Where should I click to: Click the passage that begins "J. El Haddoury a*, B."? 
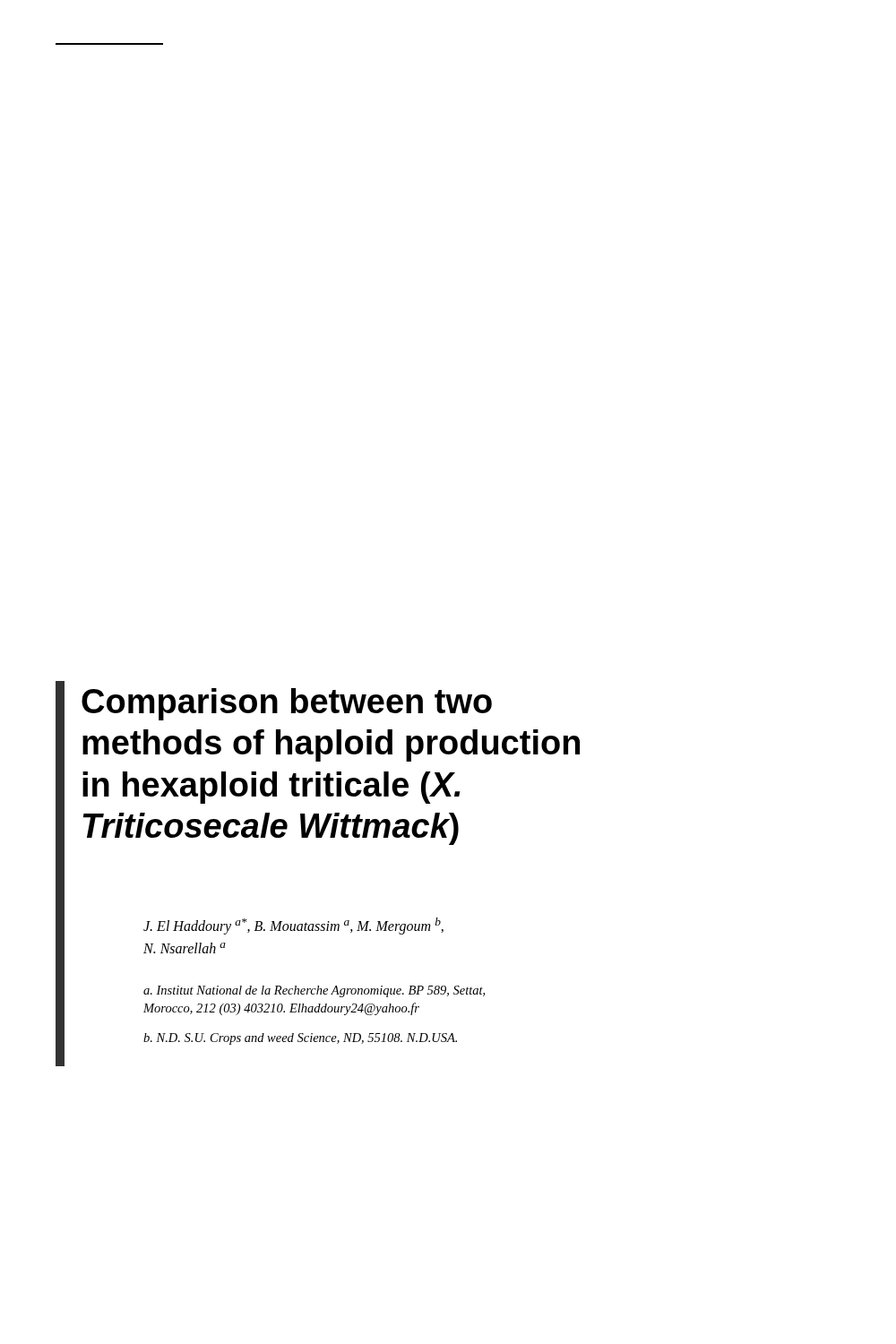394,936
